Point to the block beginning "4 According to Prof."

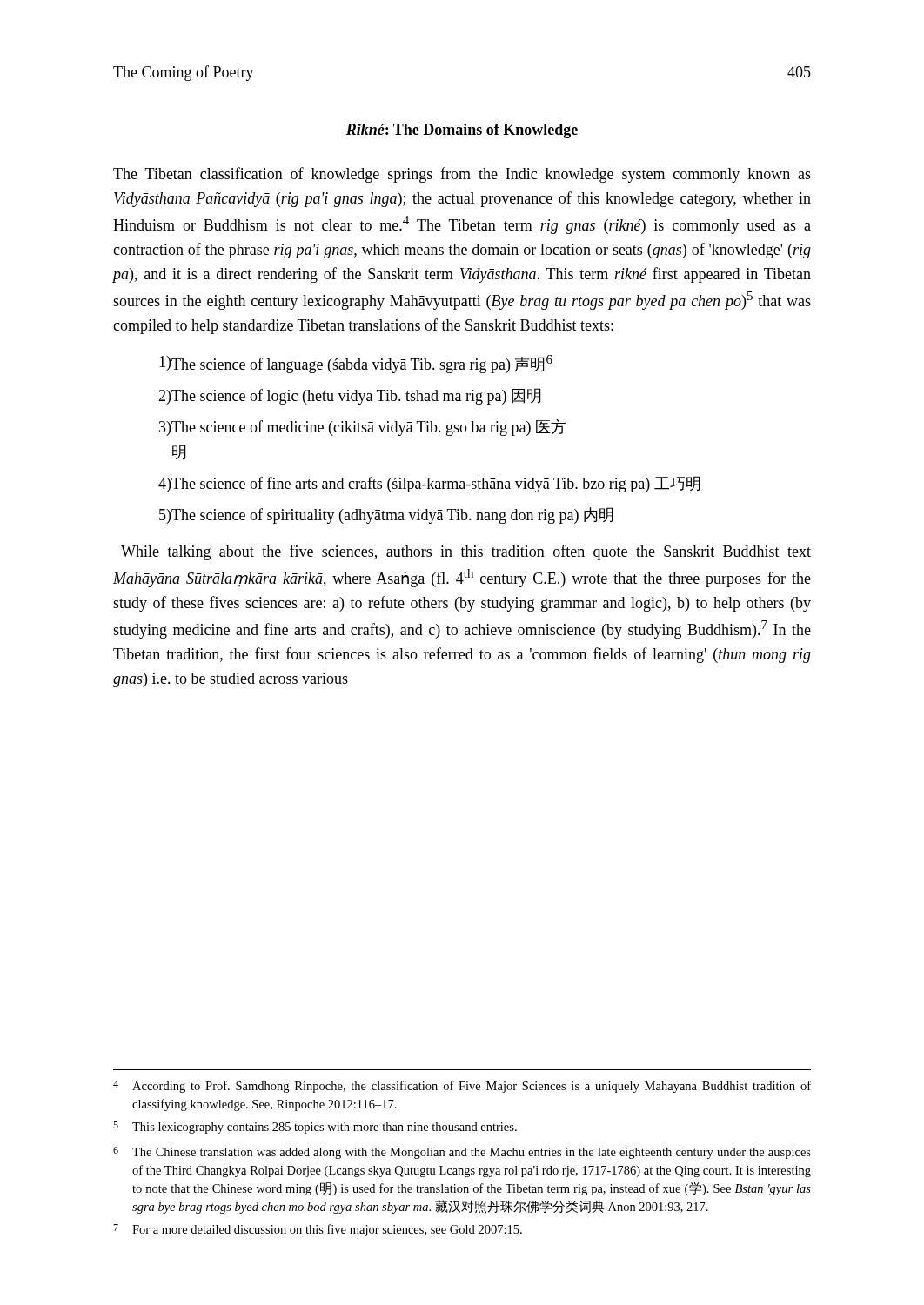click(x=462, y=1096)
